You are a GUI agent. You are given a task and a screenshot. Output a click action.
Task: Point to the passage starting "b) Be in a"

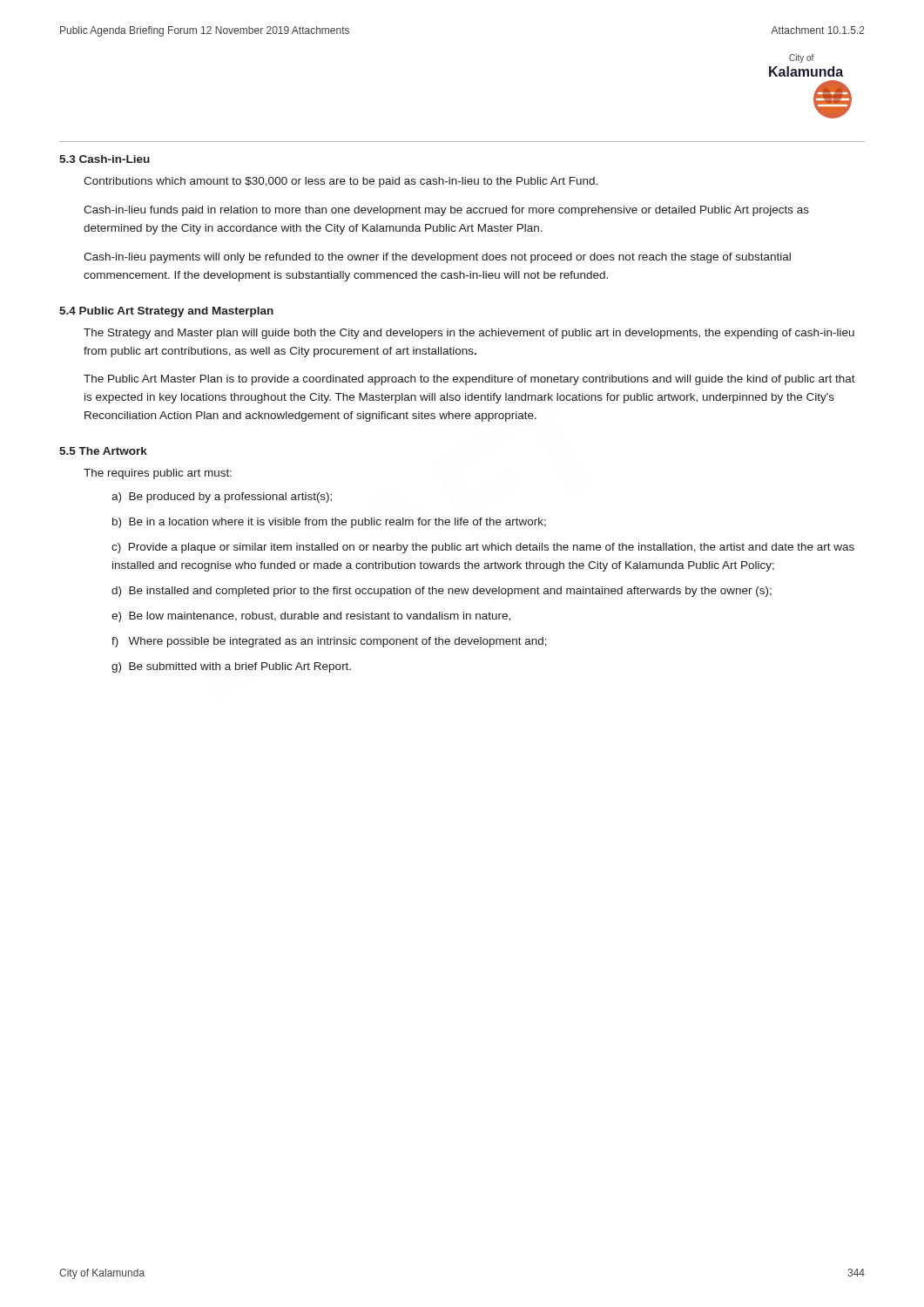(x=329, y=521)
